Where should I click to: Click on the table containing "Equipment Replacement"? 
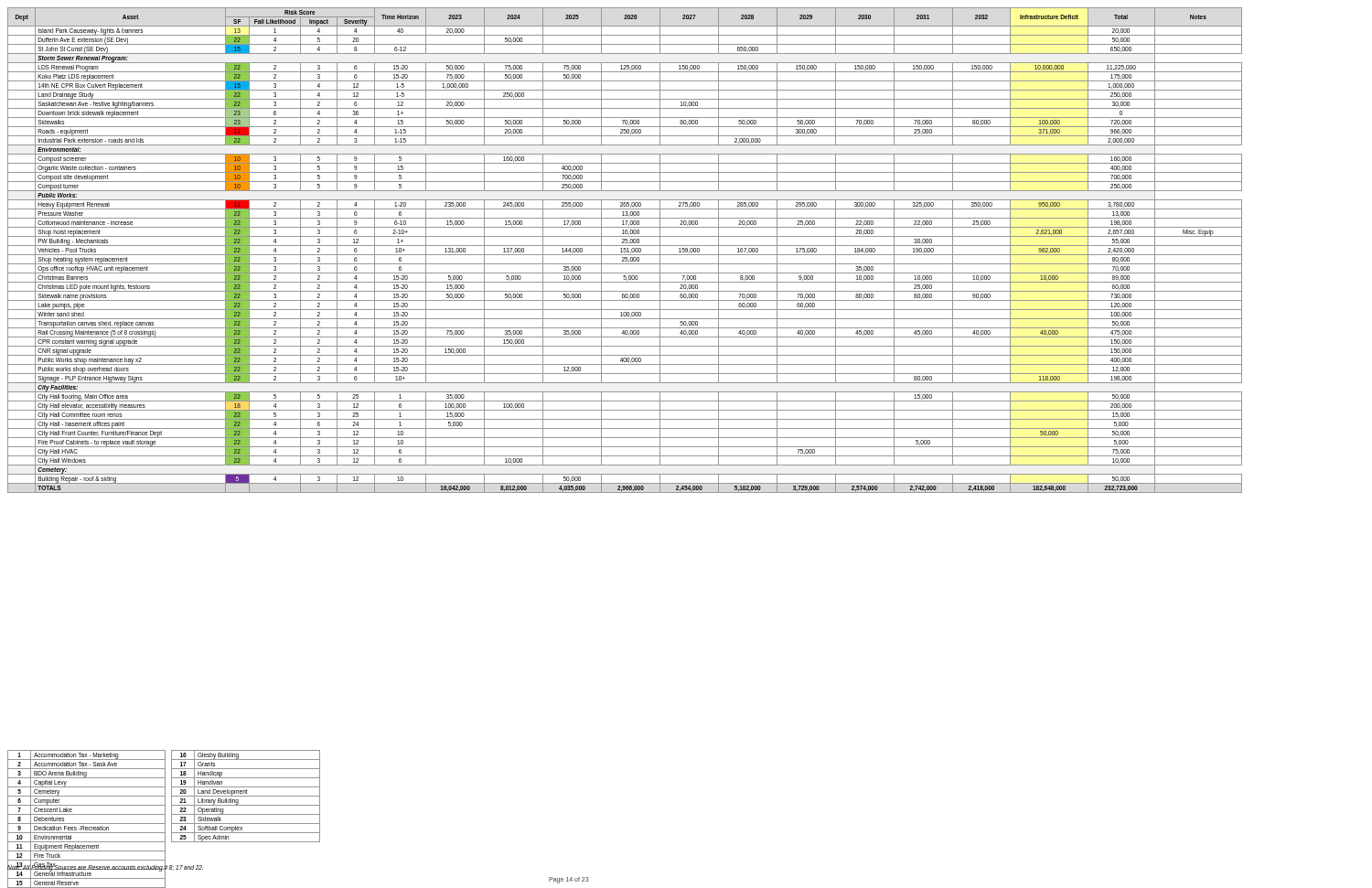click(86, 819)
